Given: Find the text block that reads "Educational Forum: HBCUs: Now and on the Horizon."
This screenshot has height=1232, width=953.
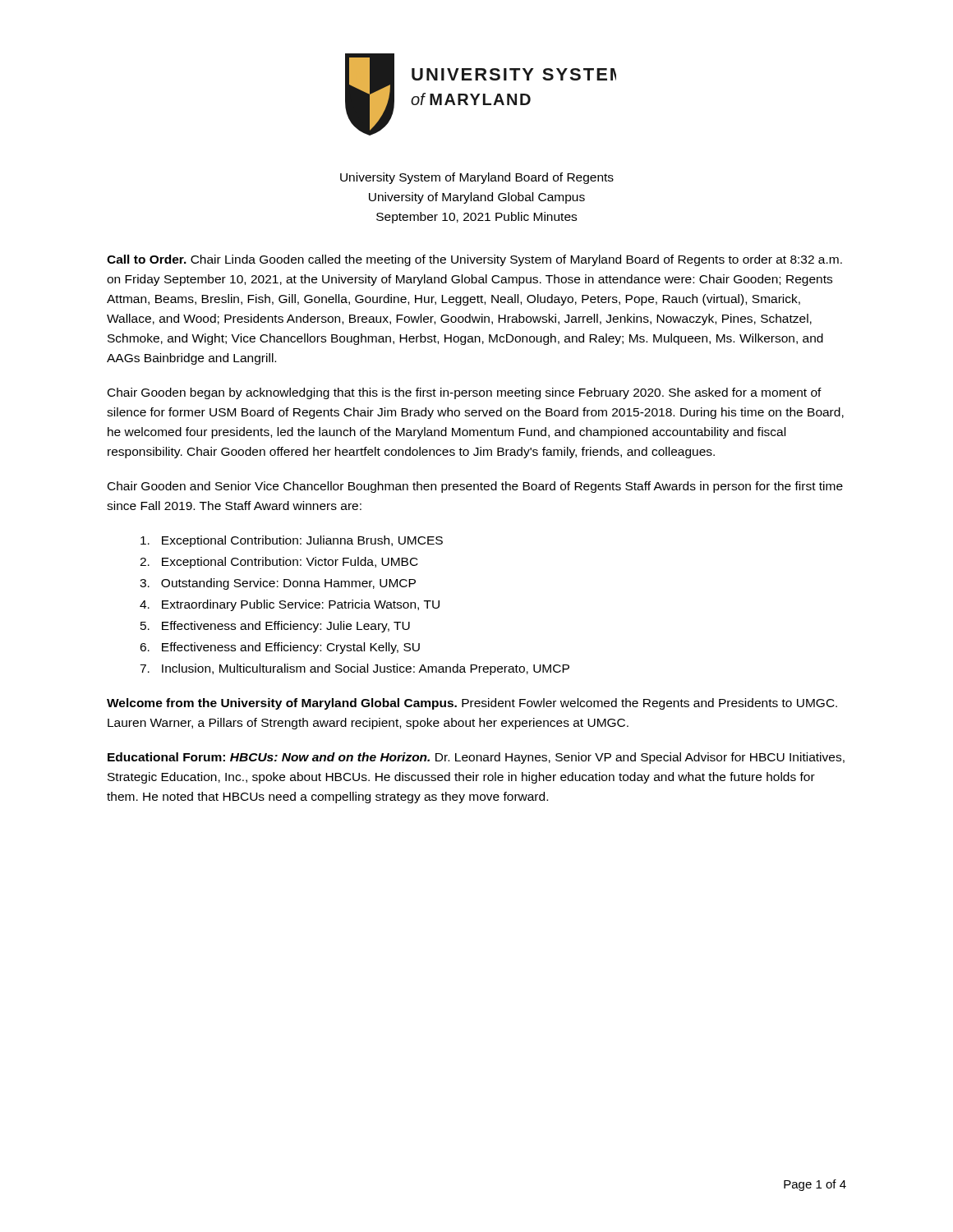Looking at the screenshot, I should click(476, 777).
